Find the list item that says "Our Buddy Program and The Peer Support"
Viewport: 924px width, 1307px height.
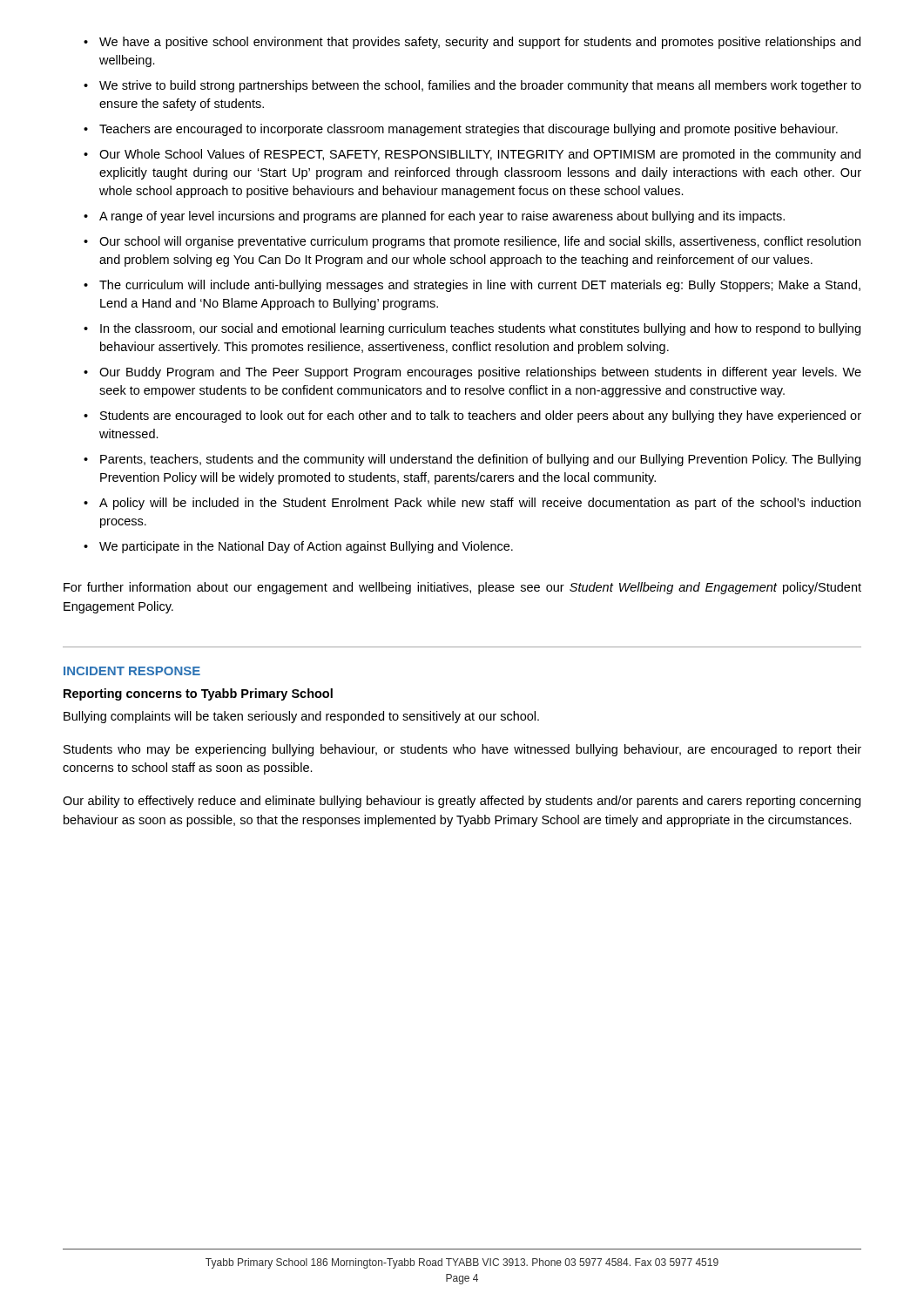click(480, 381)
